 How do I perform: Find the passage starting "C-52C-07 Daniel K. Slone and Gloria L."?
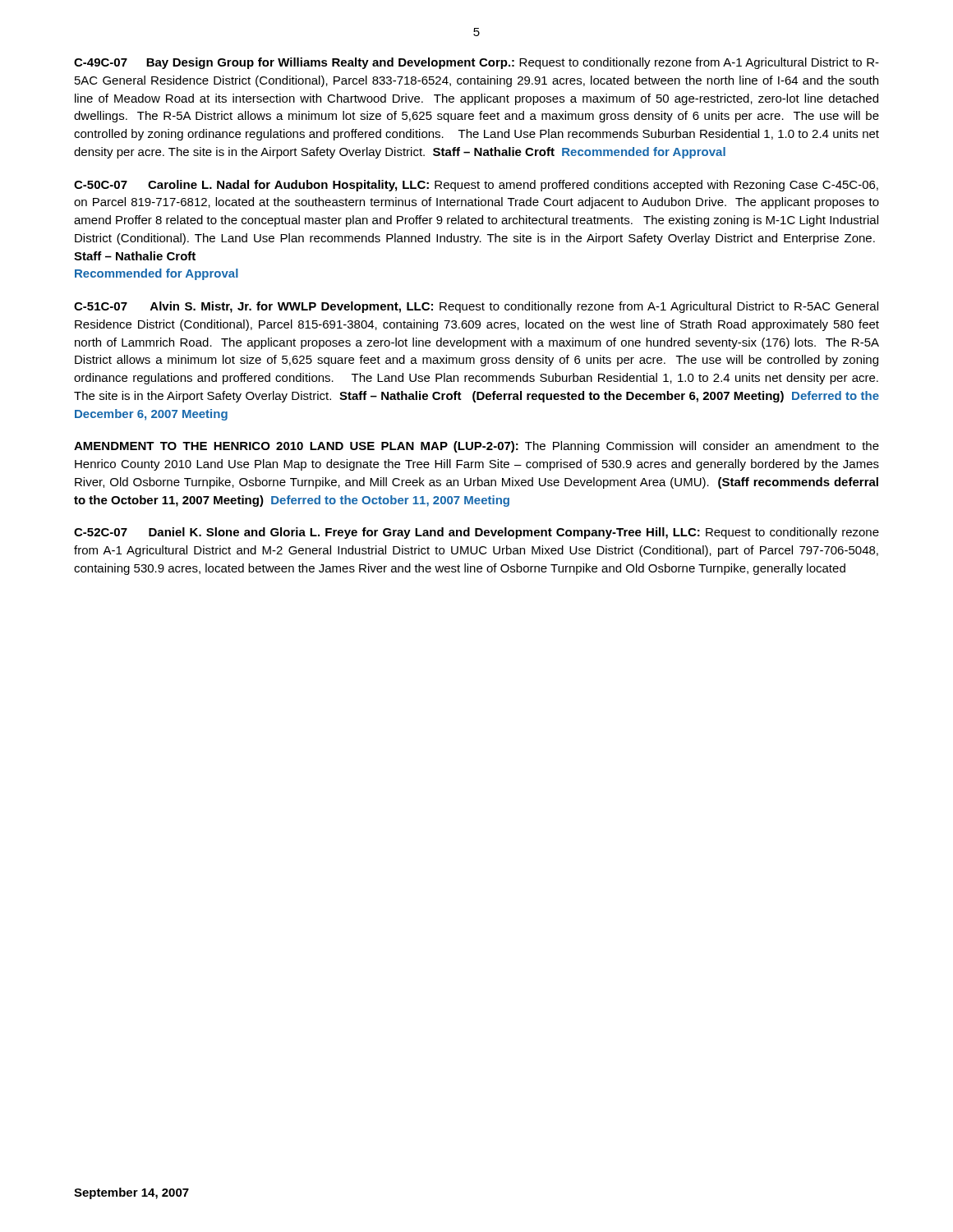(x=476, y=550)
